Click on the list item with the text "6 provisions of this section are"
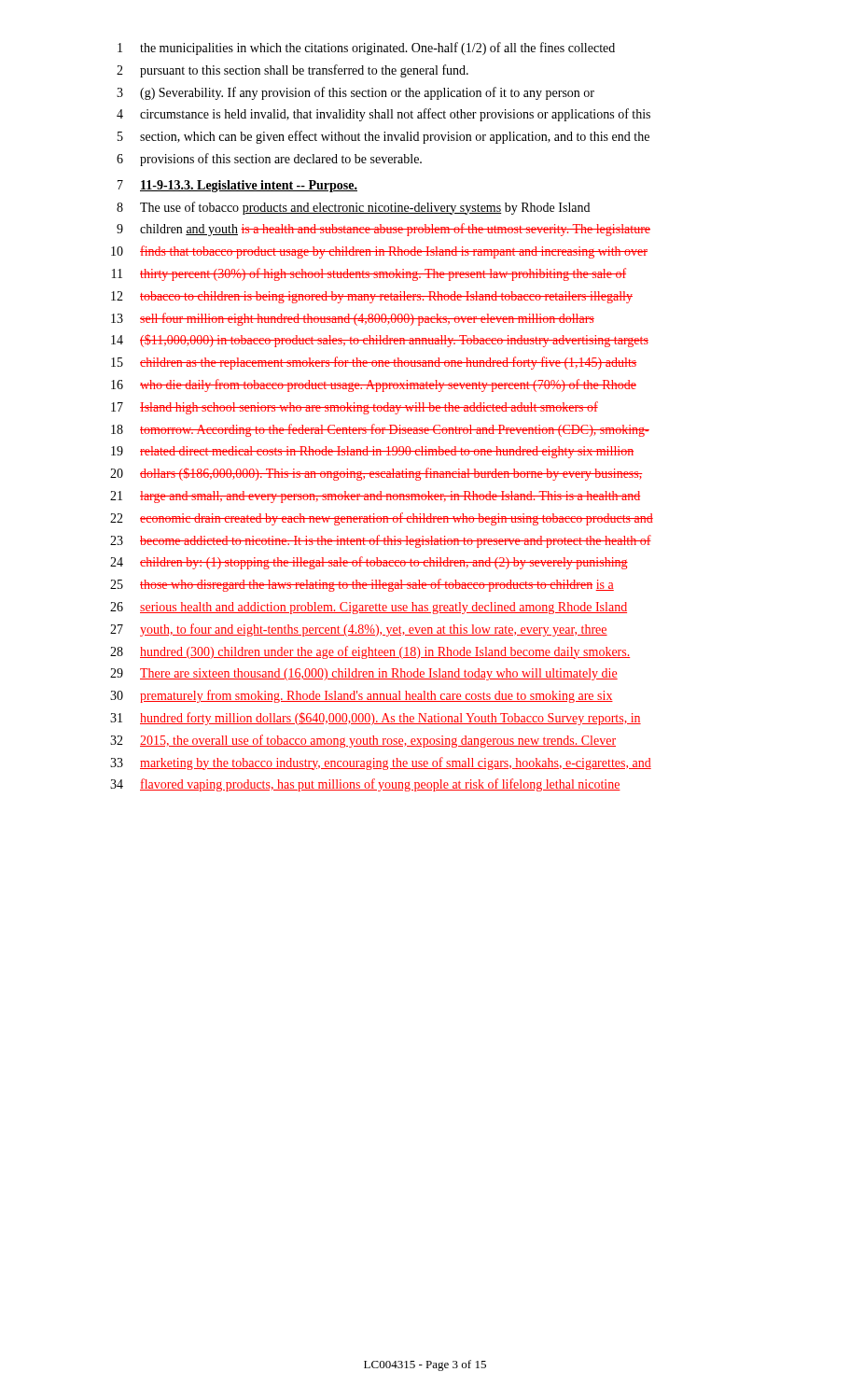850x1400 pixels. 269,160
